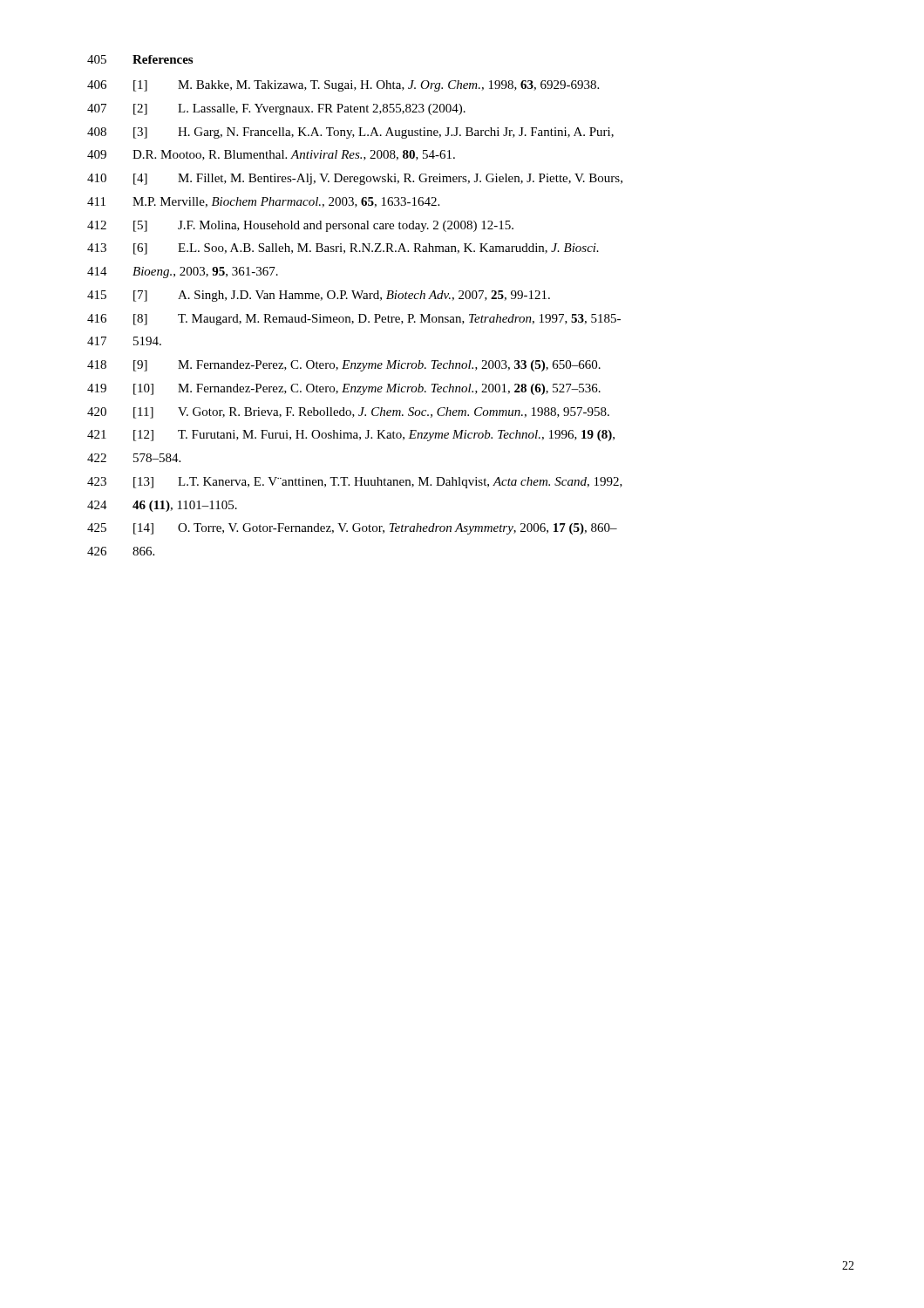Locate the list item that says "419 [10]M. Fernandez-Perez, C. Otero, Enzyme Microb. Technol.,"
This screenshot has width=924, height=1308.
click(x=471, y=388)
